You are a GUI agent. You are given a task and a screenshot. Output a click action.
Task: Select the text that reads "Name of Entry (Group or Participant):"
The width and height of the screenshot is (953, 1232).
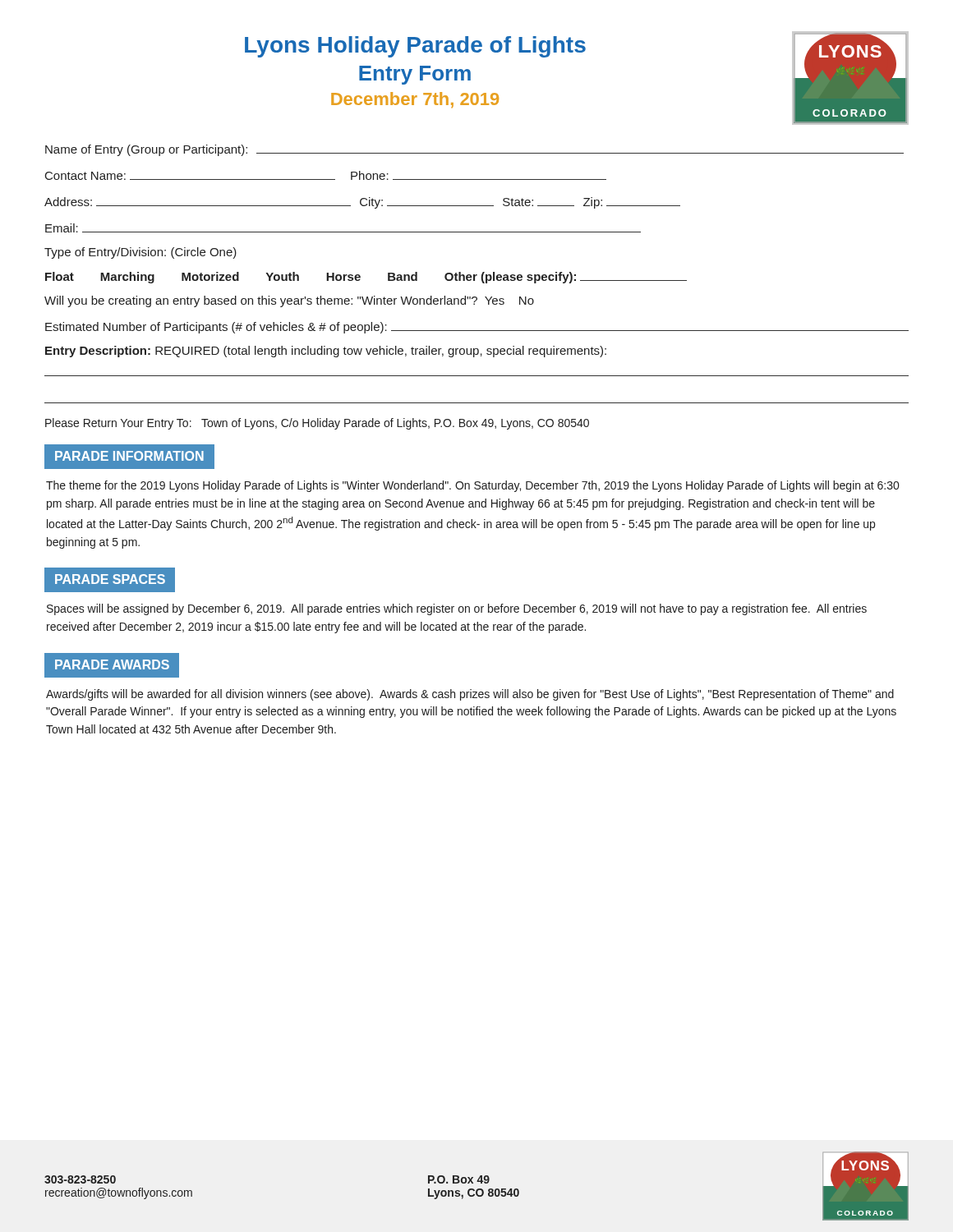click(474, 148)
